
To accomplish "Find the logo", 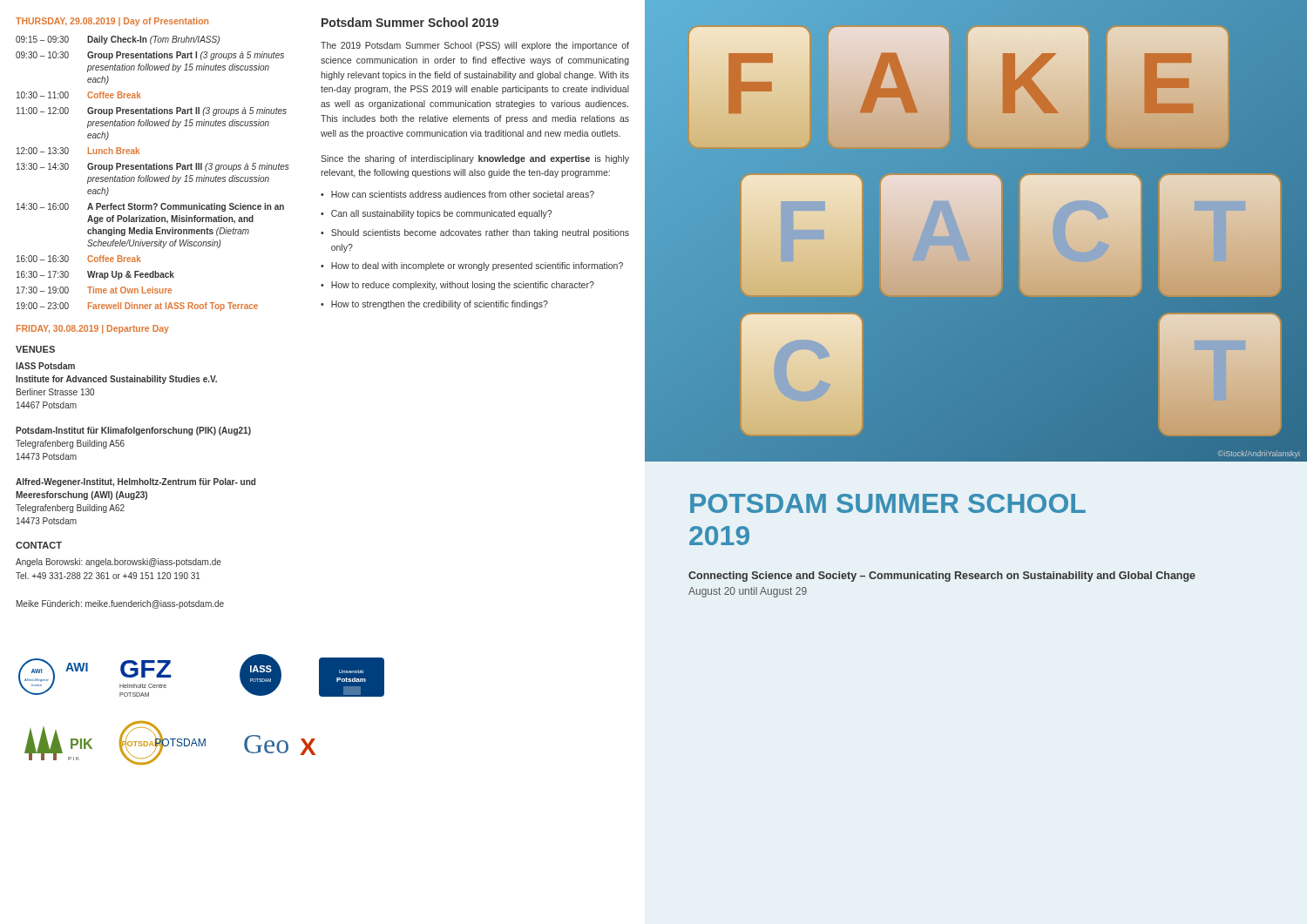I will click(322, 776).
